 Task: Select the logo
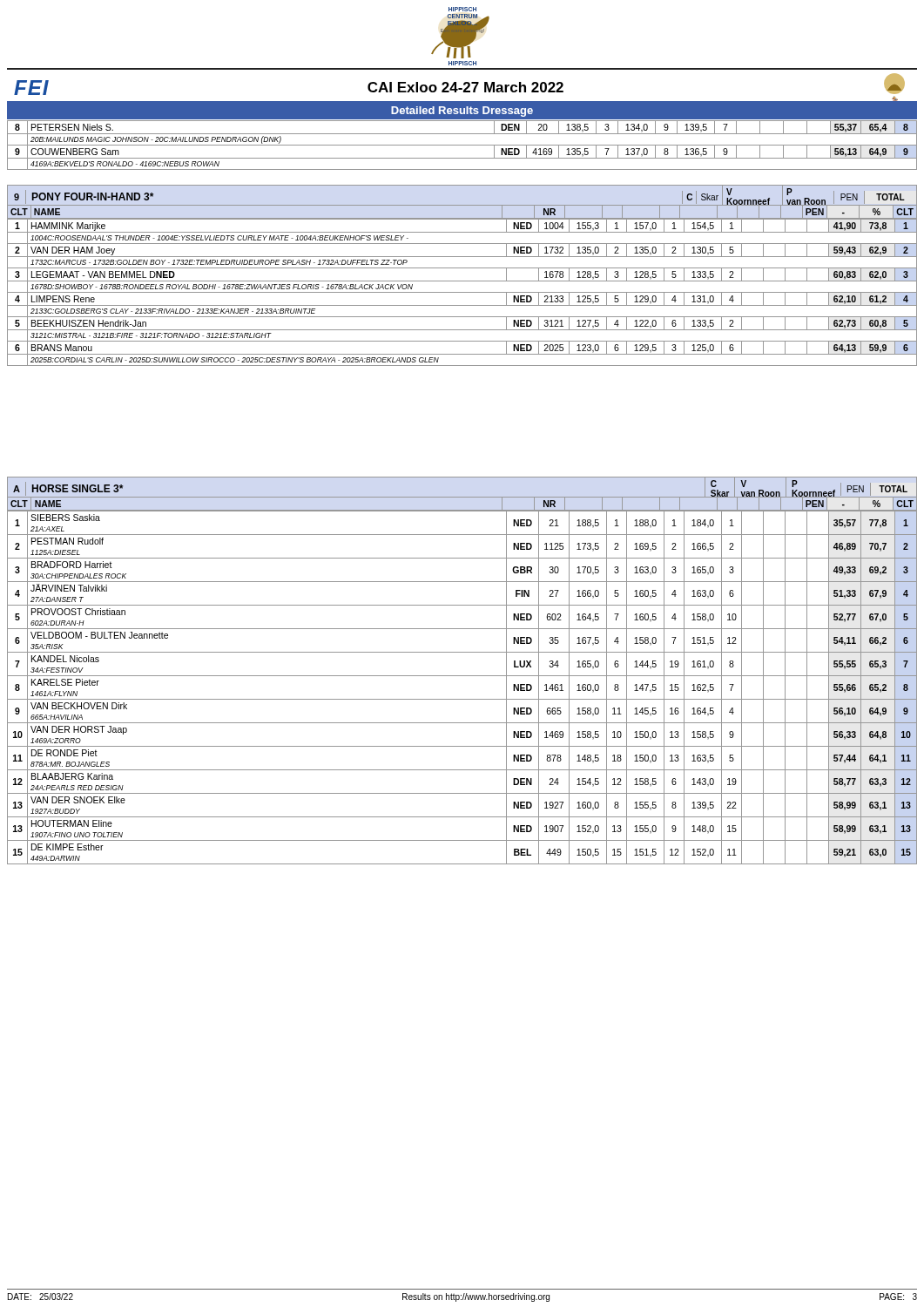coord(462,36)
